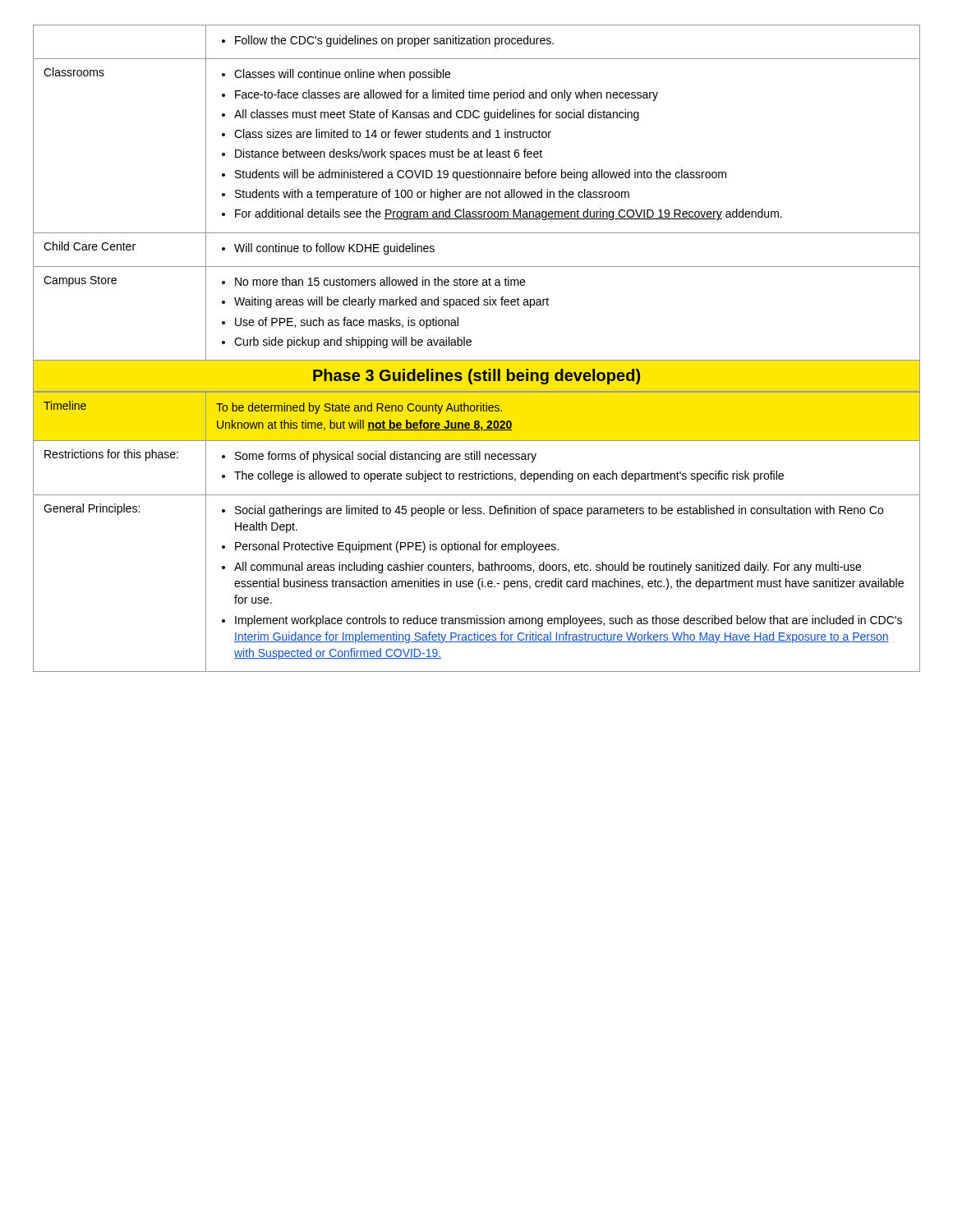Select the text block that reads "Restrictions for this"
The width and height of the screenshot is (953, 1232).
click(x=111, y=454)
